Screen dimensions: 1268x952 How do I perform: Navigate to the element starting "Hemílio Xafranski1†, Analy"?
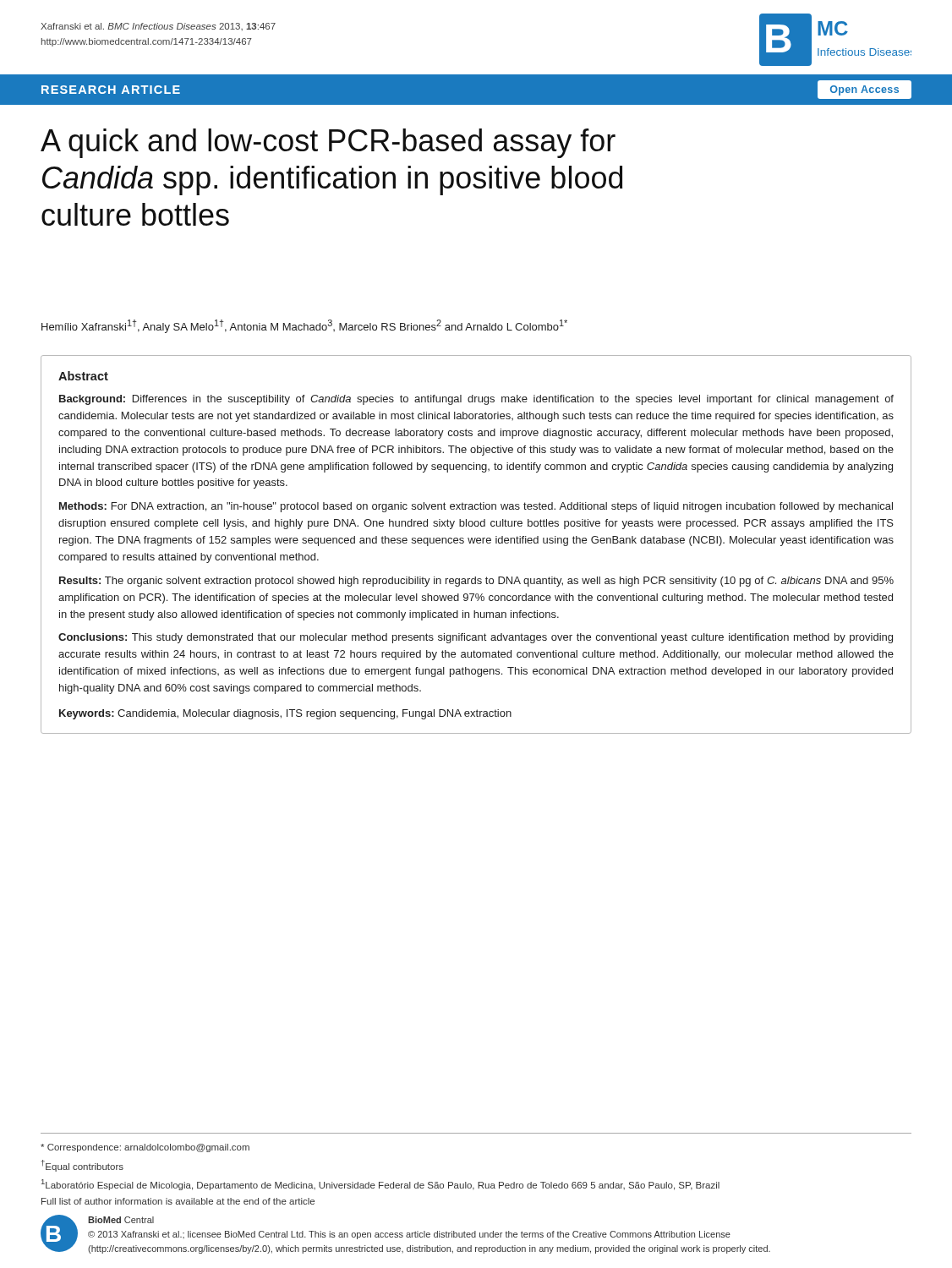point(304,326)
